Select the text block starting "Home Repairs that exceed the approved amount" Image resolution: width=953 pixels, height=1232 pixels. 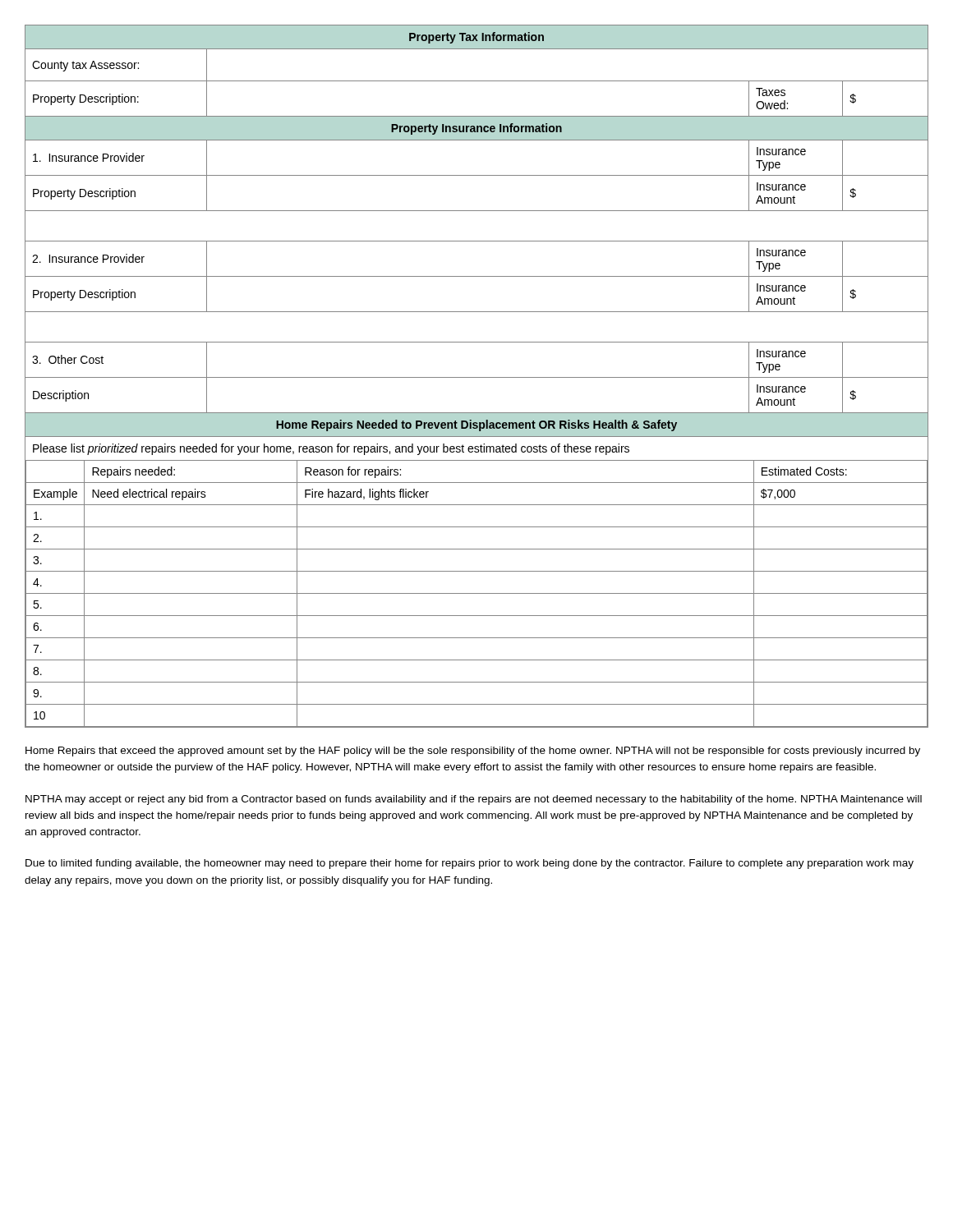[473, 759]
